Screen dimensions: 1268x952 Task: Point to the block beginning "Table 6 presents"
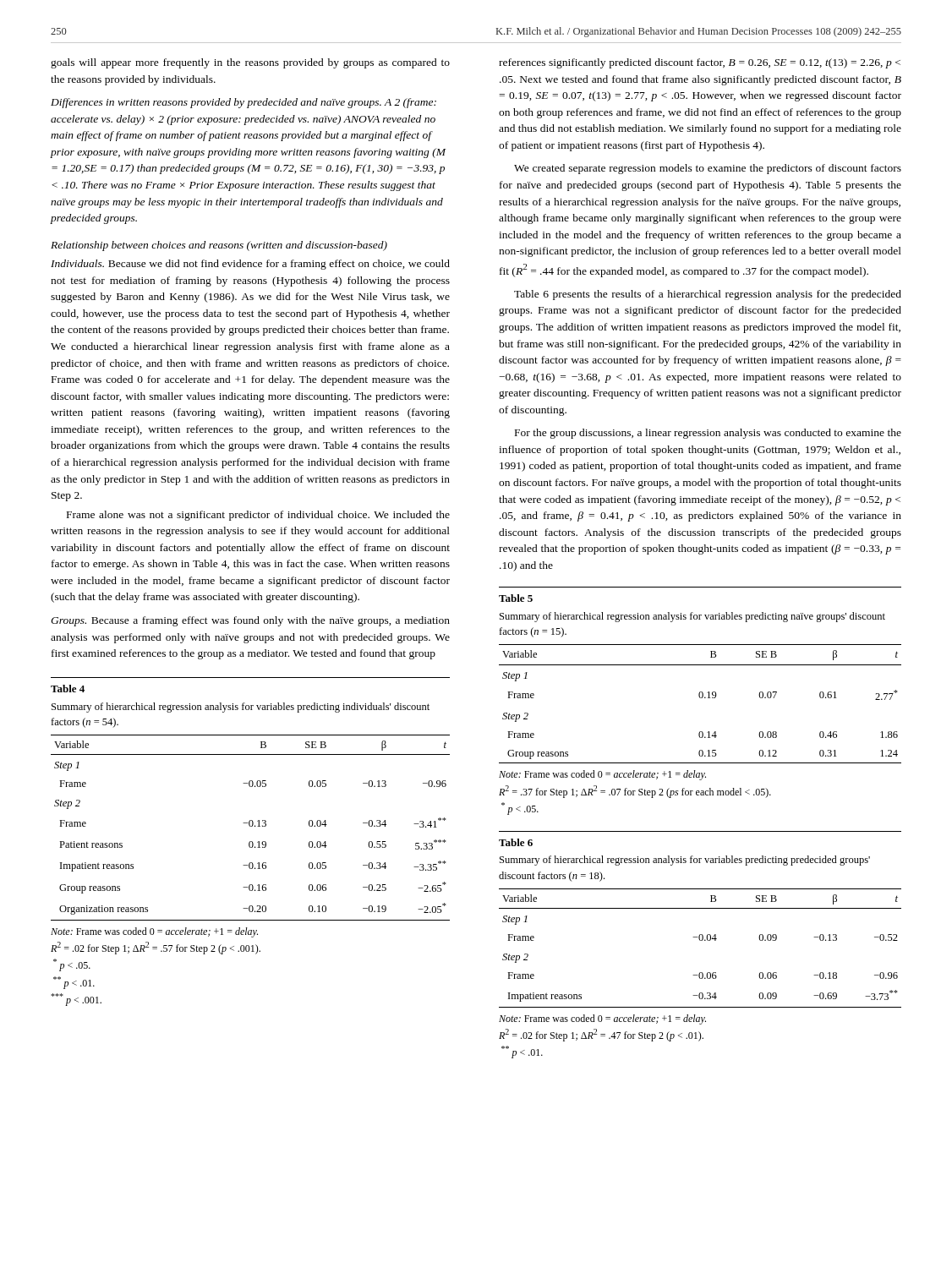pyautogui.click(x=700, y=352)
